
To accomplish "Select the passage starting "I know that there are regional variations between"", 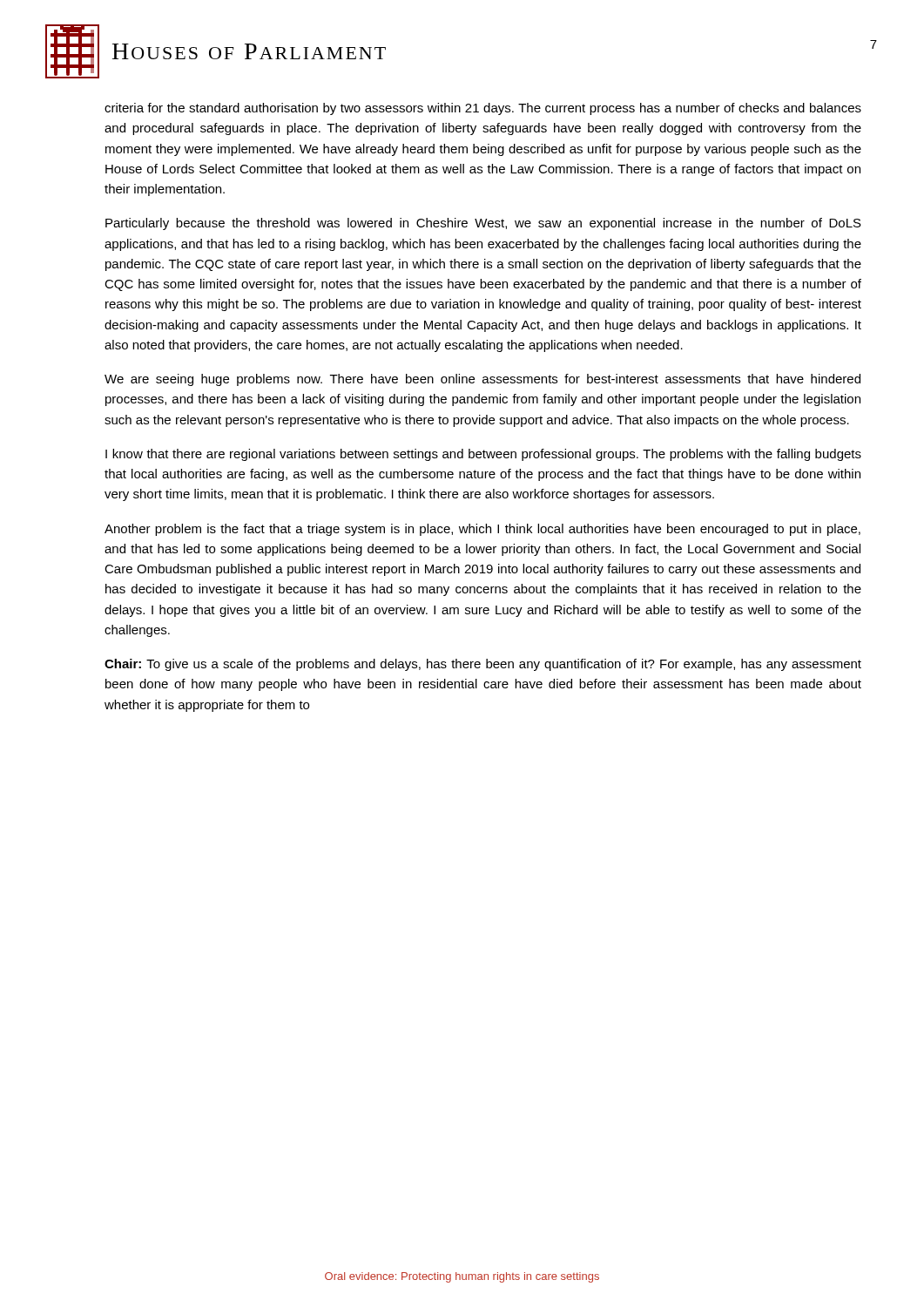I will (x=483, y=474).
